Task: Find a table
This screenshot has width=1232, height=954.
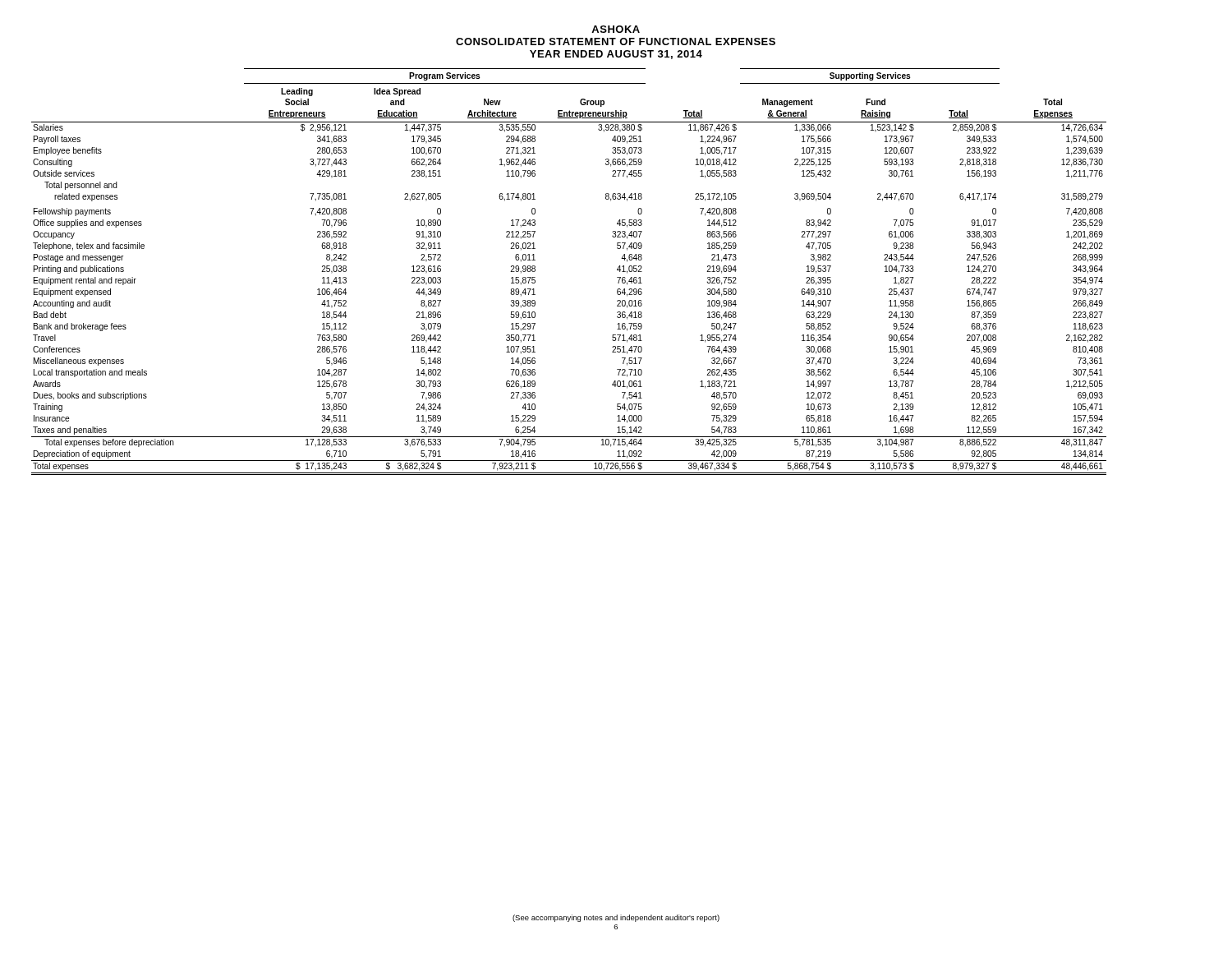Action: pos(616,271)
